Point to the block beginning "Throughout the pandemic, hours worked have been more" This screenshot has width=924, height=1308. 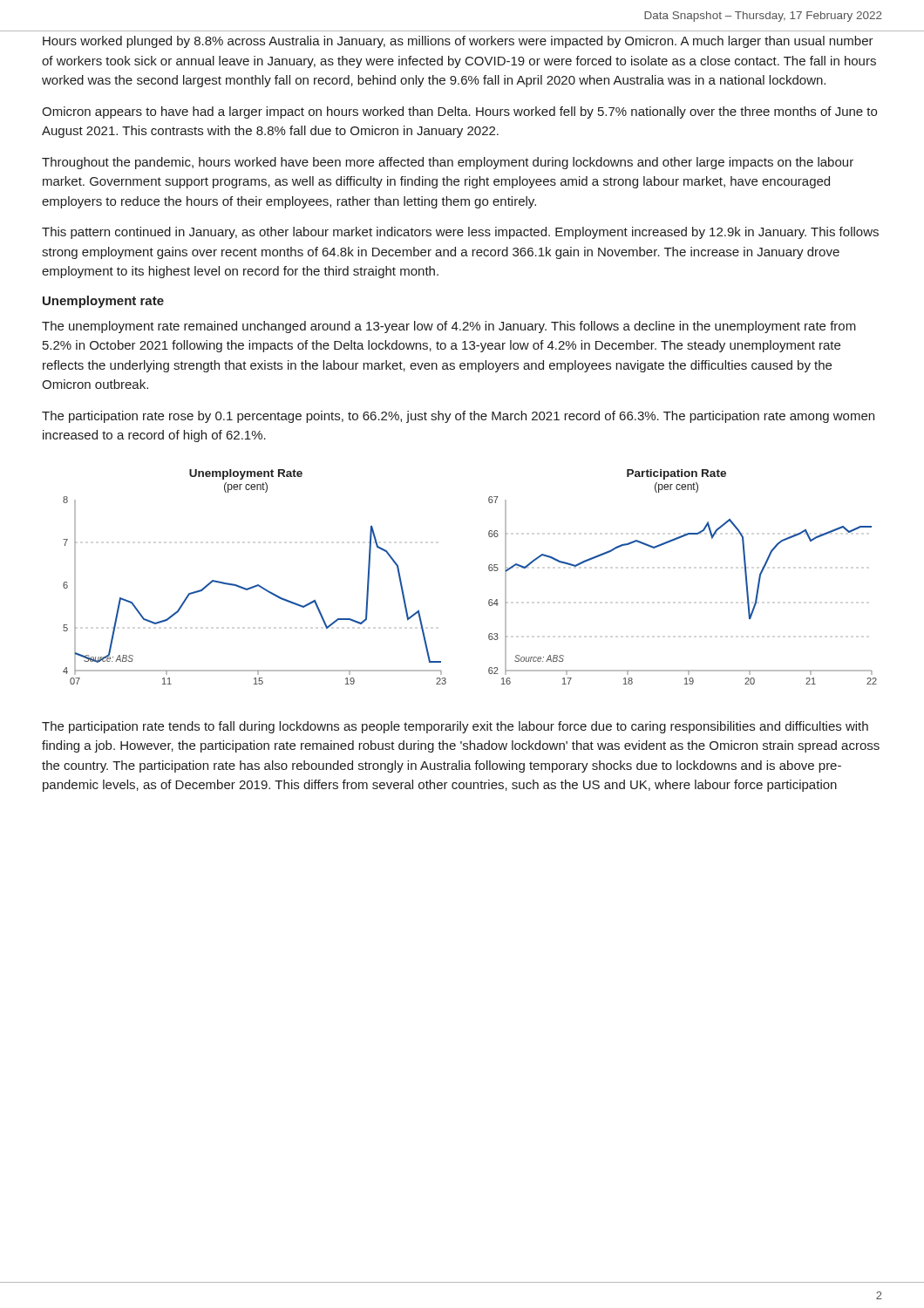[448, 181]
